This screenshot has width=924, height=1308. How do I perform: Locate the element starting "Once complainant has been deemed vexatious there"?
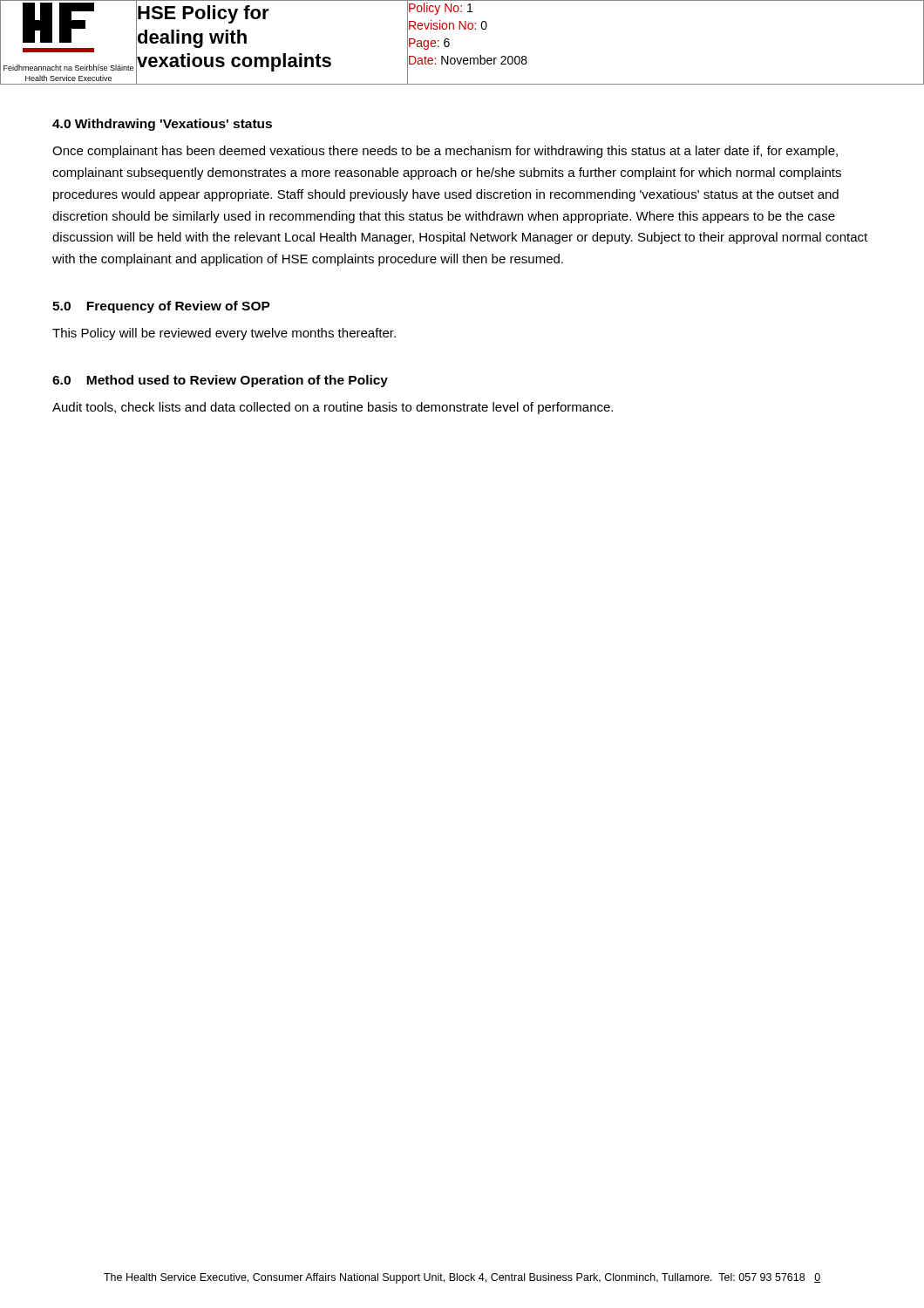460,205
